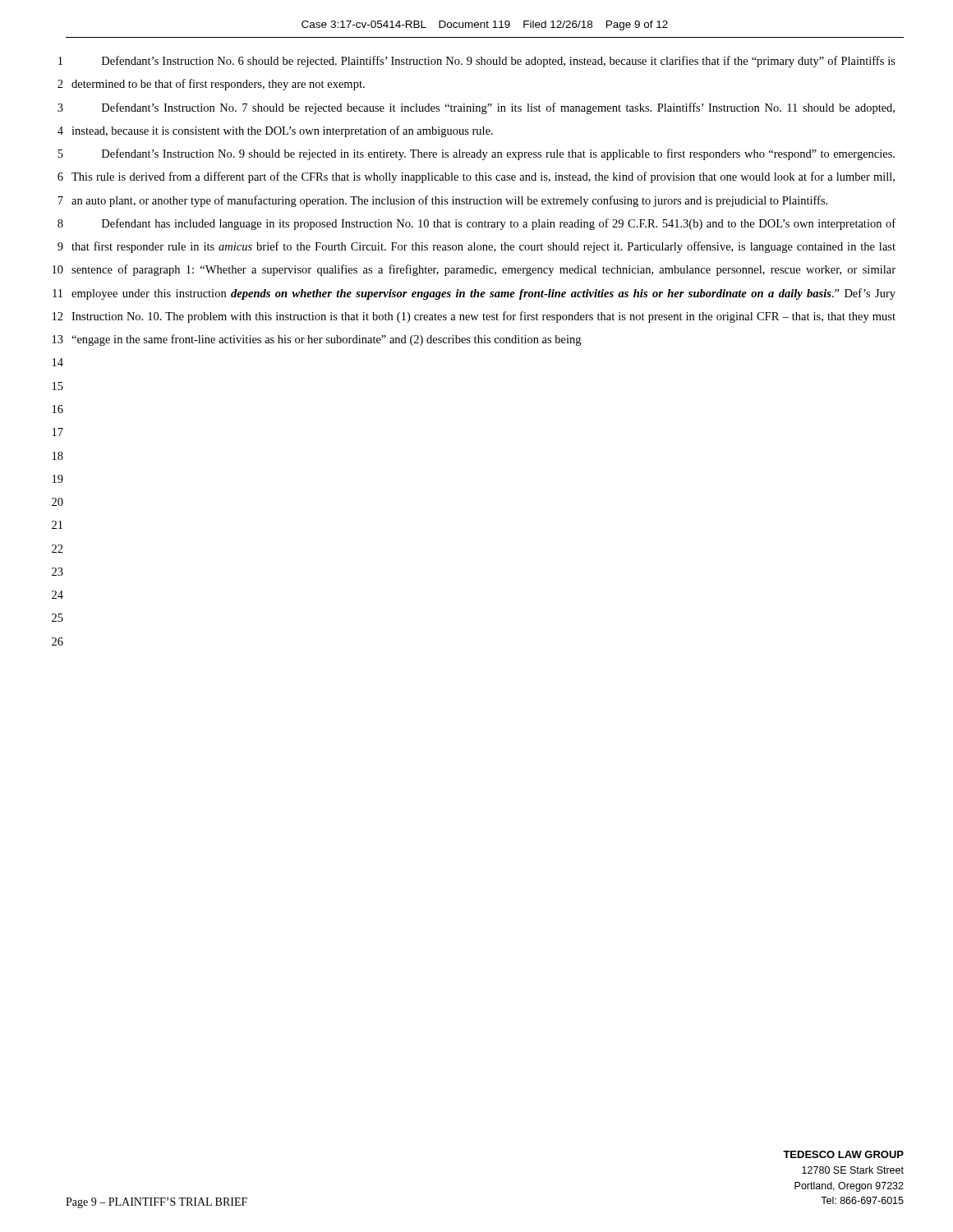953x1232 pixels.
Task: Locate the text block with the text "Defendant has included language in its proposed"
Action: 484,281
